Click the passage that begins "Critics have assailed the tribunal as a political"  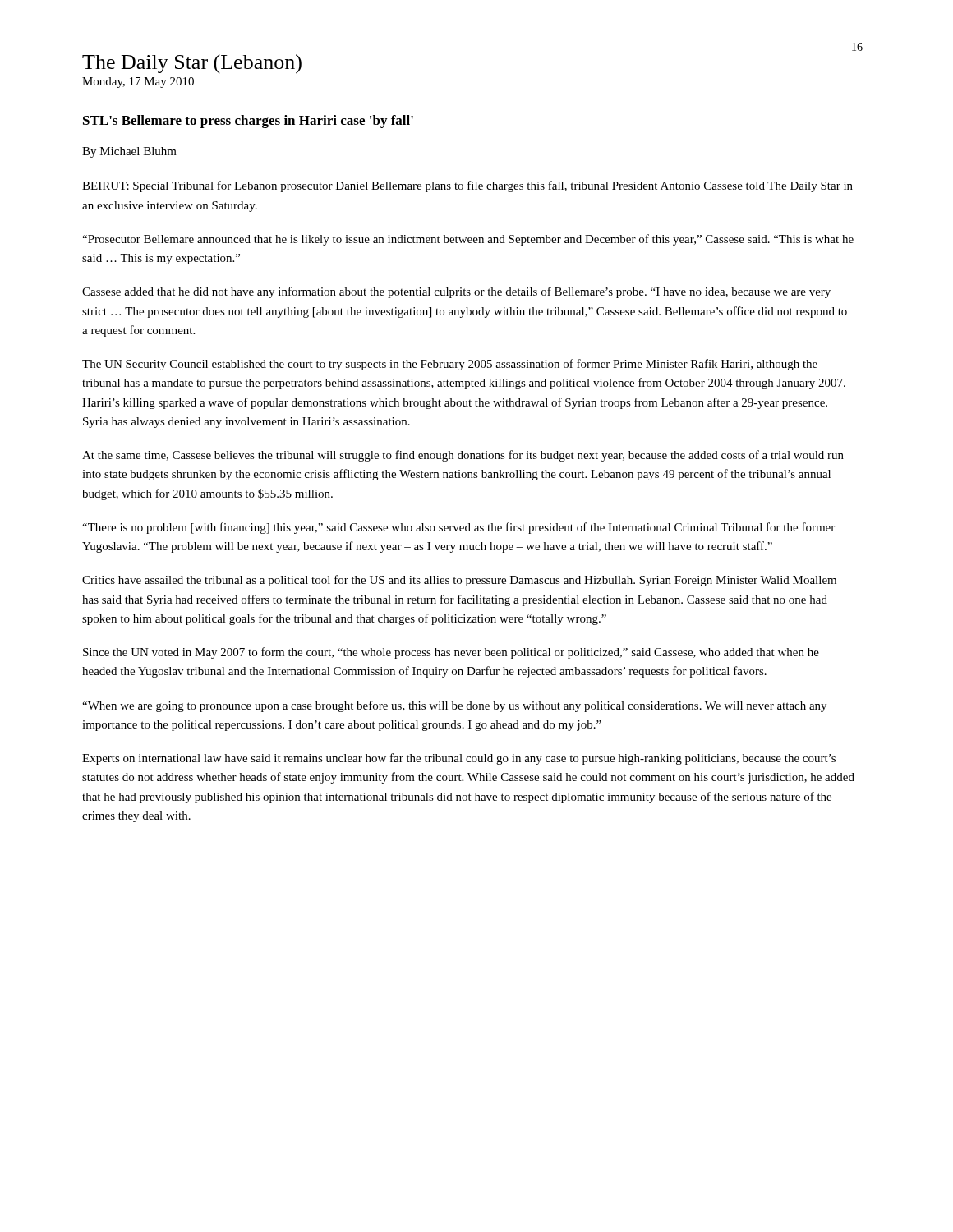468,600
